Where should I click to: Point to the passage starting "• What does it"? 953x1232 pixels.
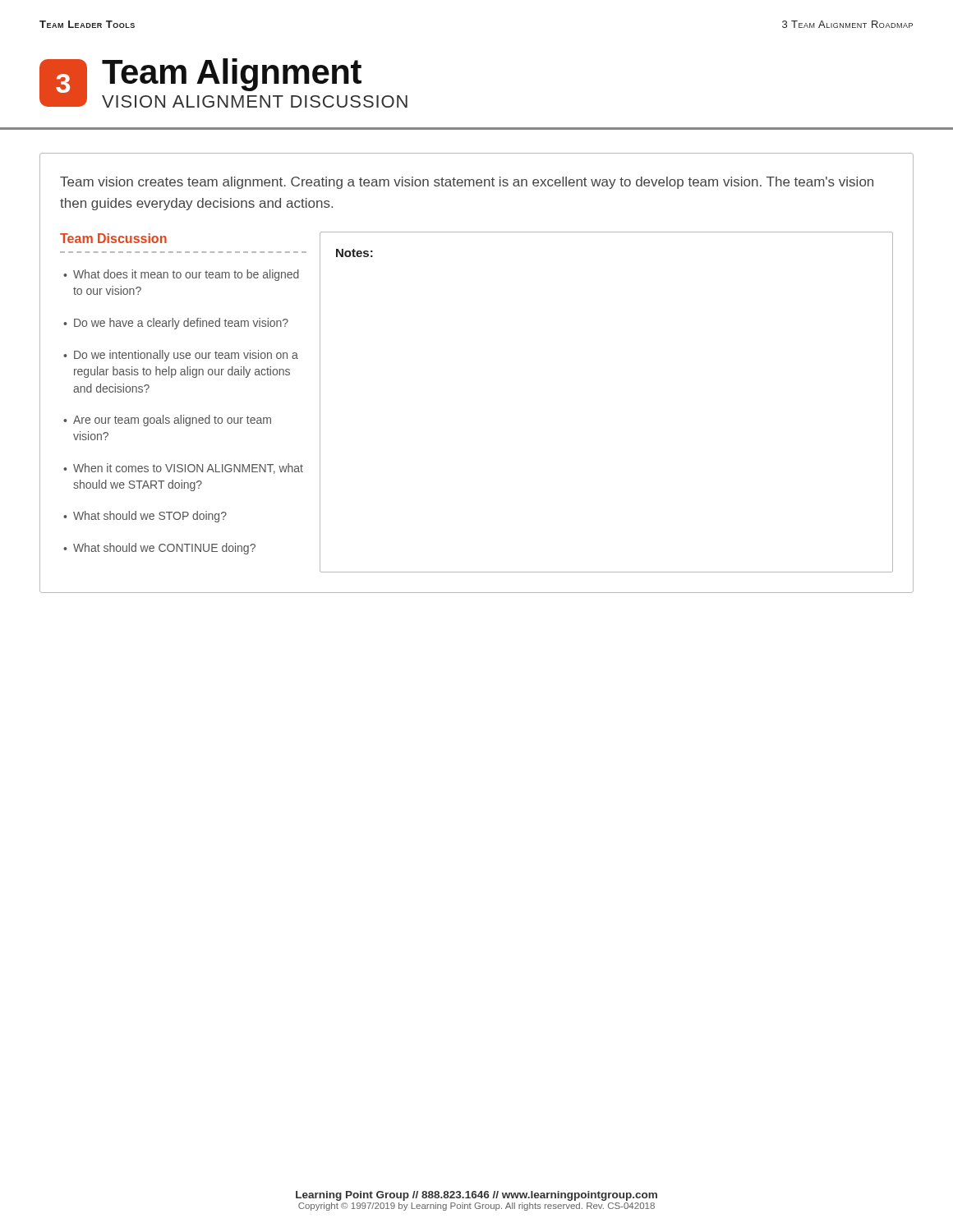point(185,283)
